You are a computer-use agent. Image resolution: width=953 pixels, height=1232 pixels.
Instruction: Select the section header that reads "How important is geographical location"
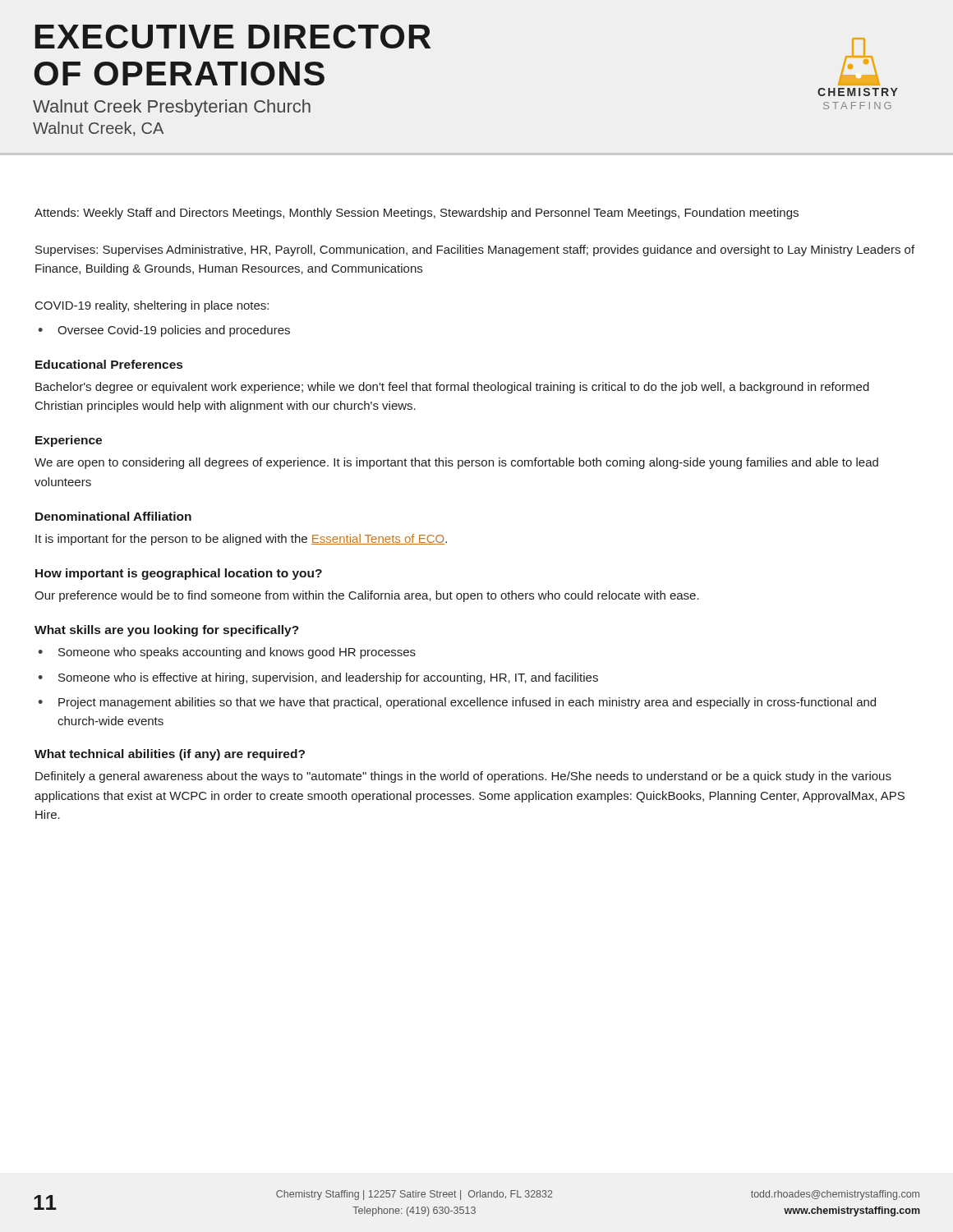pyautogui.click(x=178, y=573)
